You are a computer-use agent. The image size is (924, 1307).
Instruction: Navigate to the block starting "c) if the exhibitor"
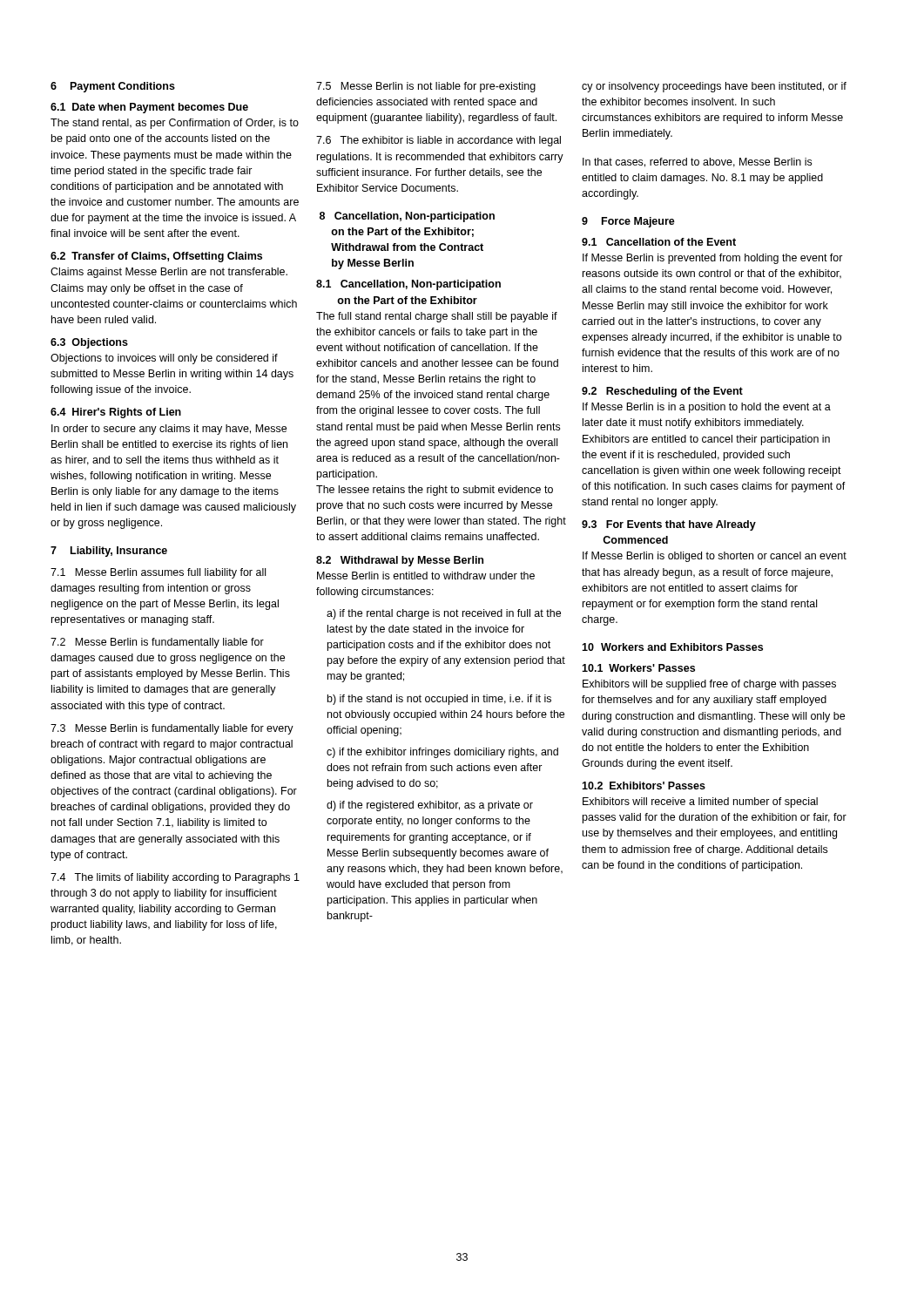click(x=446, y=768)
